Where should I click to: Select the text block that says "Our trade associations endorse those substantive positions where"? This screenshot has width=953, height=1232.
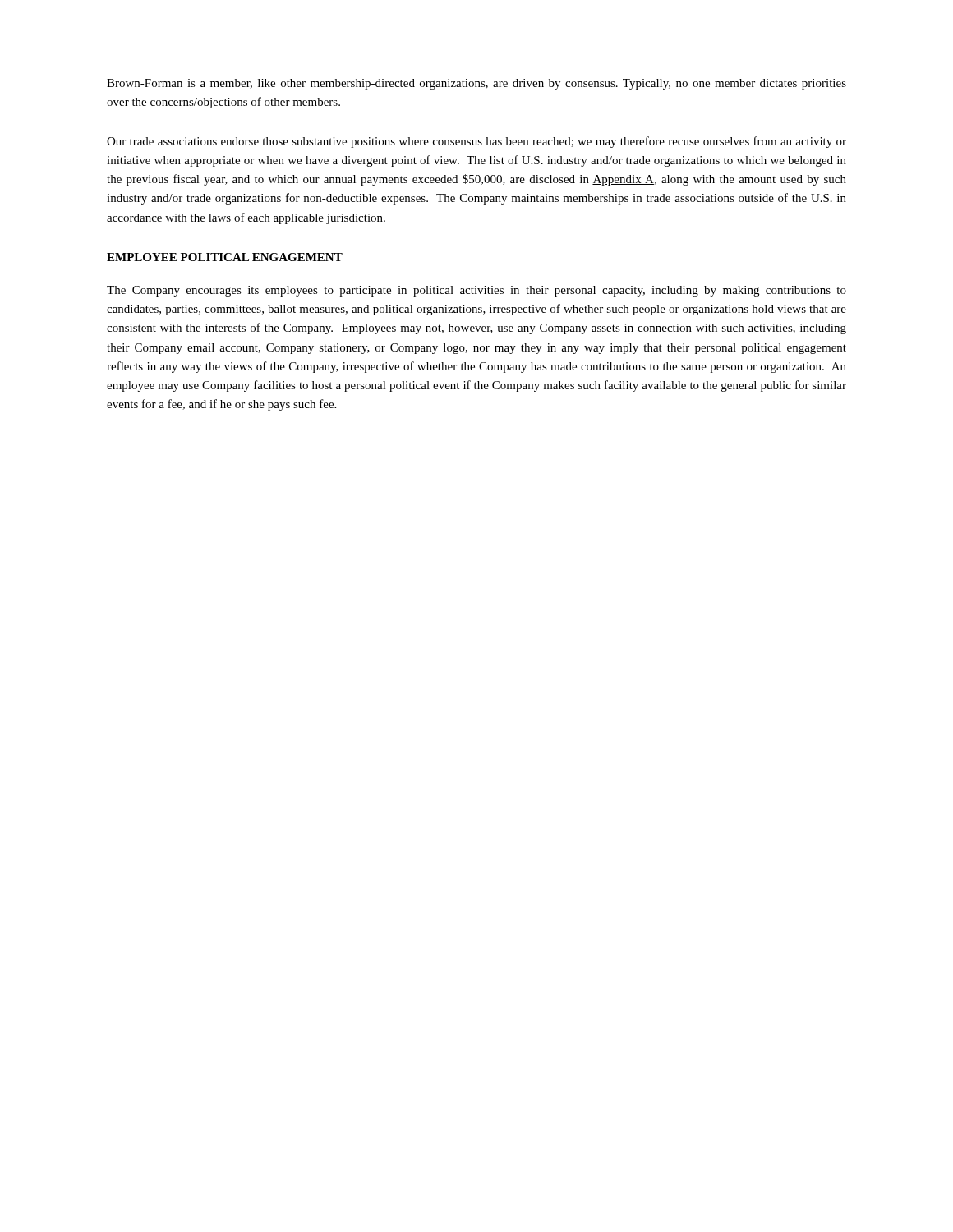(476, 180)
